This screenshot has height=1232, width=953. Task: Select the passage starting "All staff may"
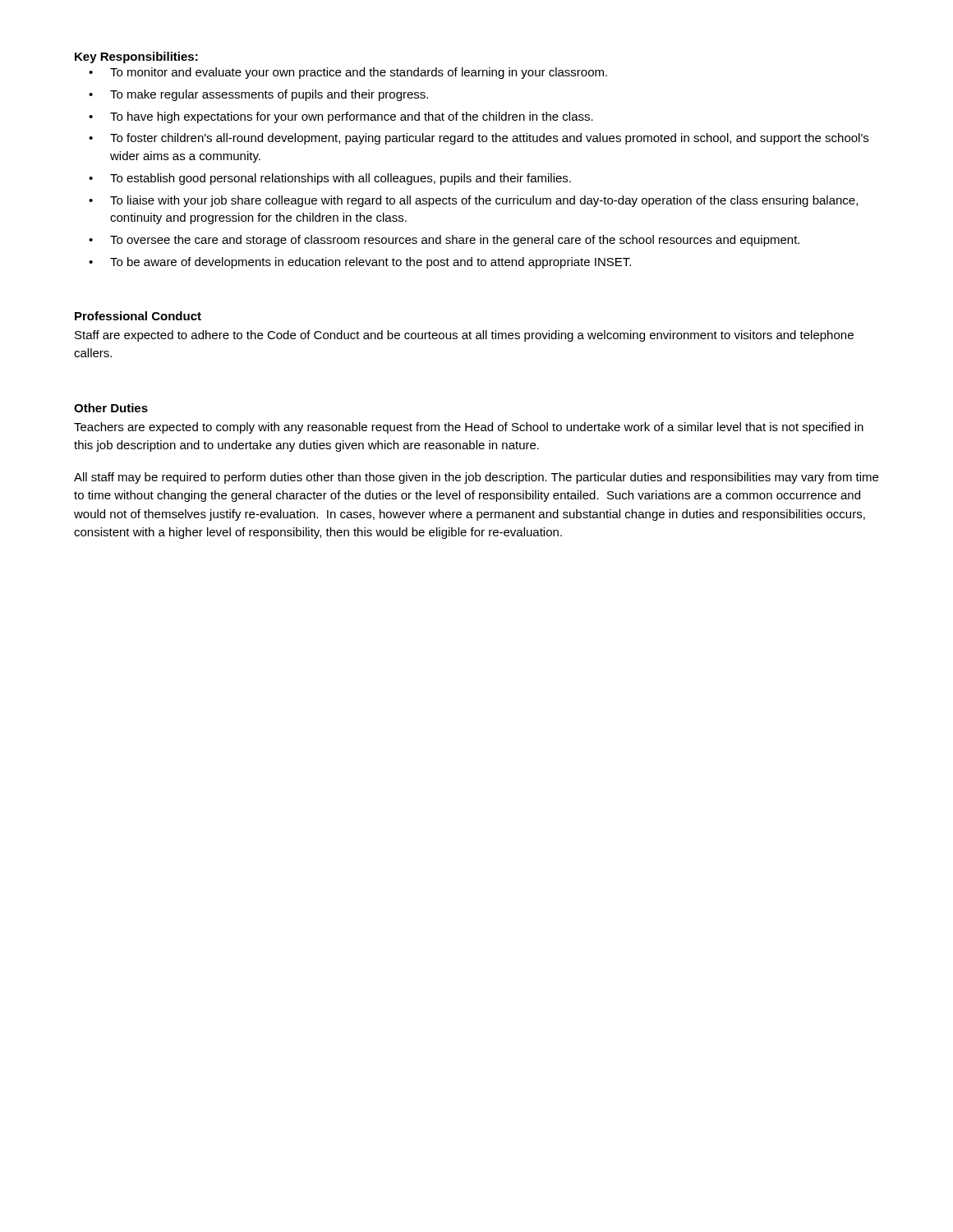pos(476,504)
